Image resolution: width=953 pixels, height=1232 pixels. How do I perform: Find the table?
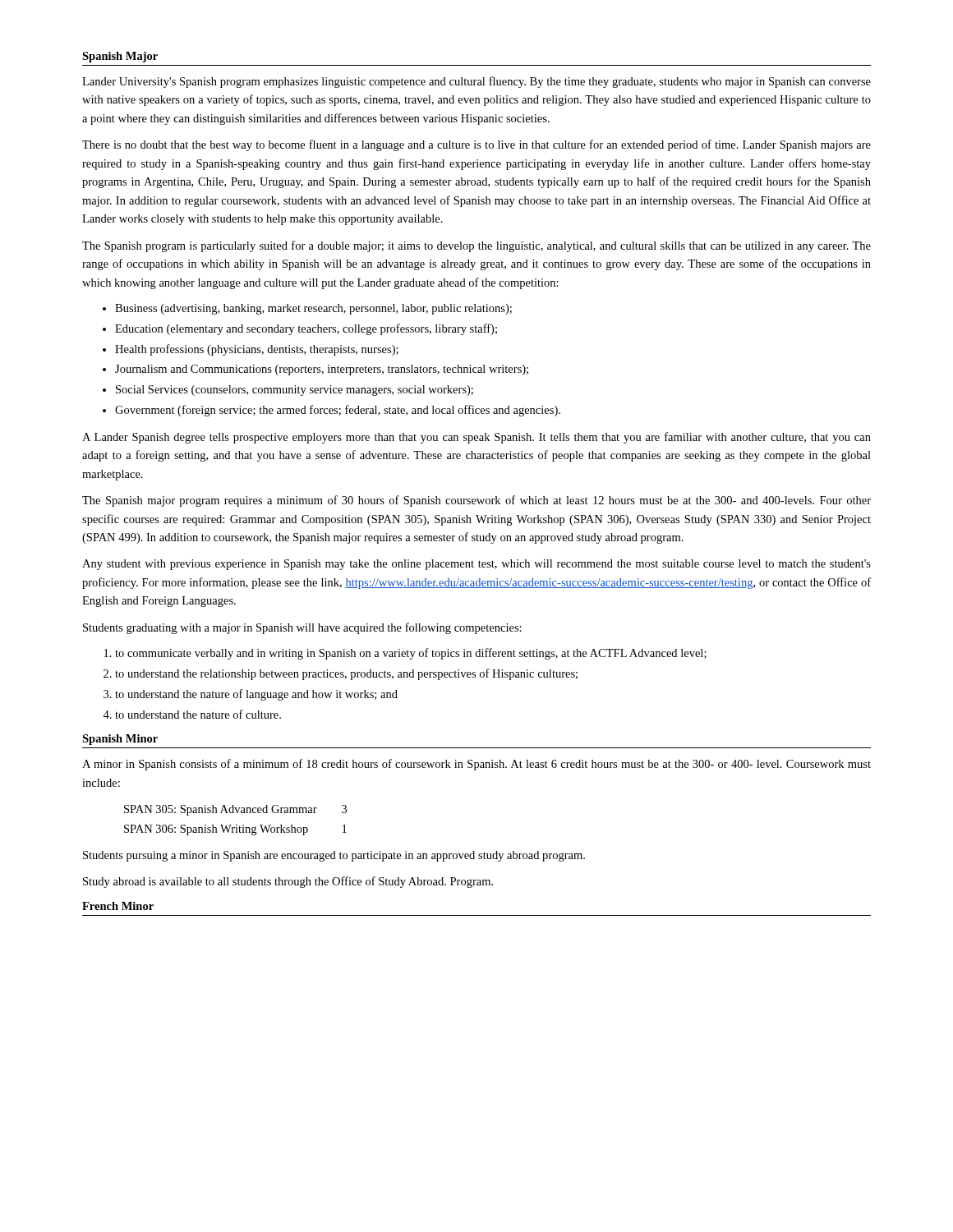497,820
